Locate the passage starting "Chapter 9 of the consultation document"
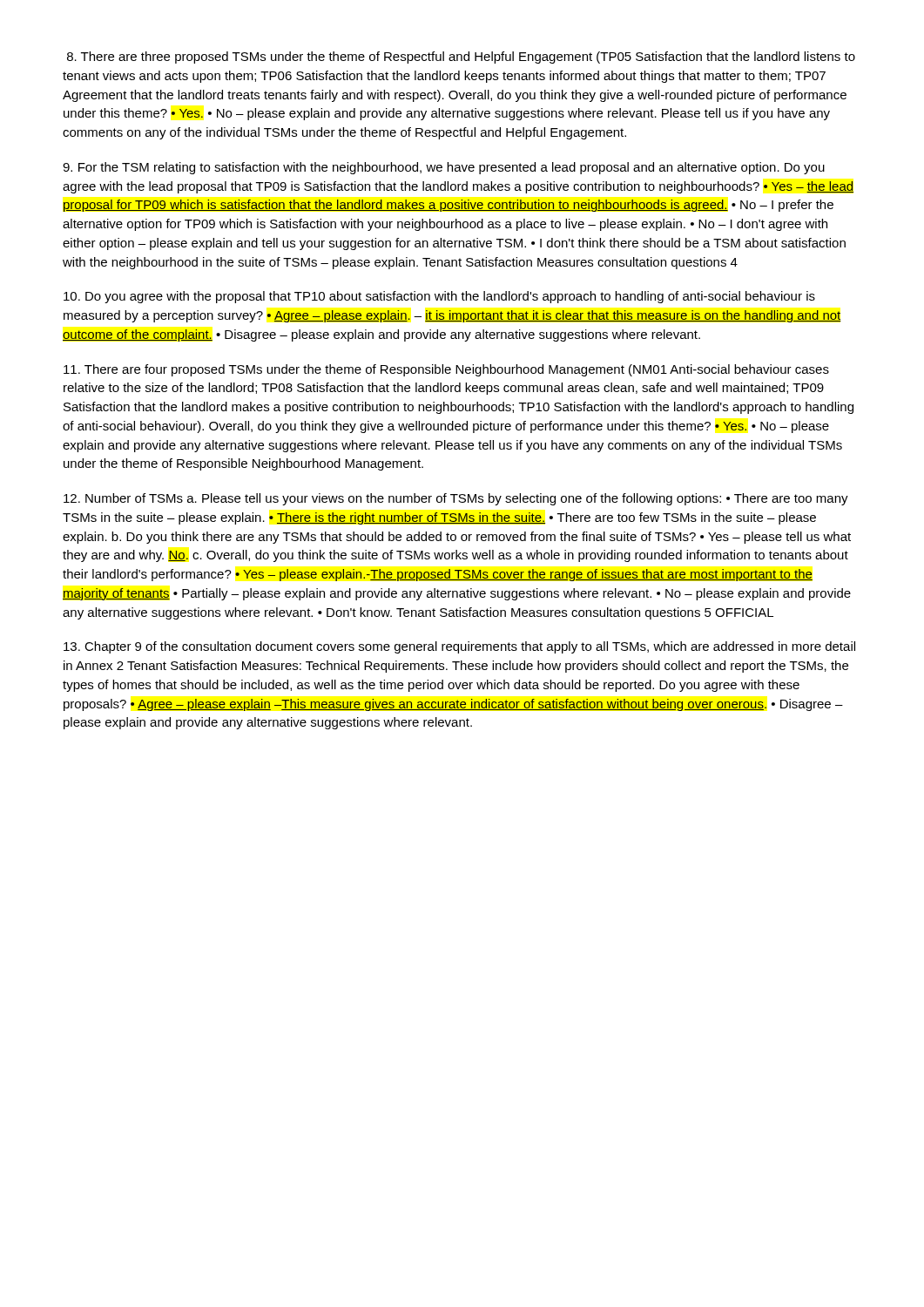This screenshot has width=924, height=1307. tap(459, 684)
